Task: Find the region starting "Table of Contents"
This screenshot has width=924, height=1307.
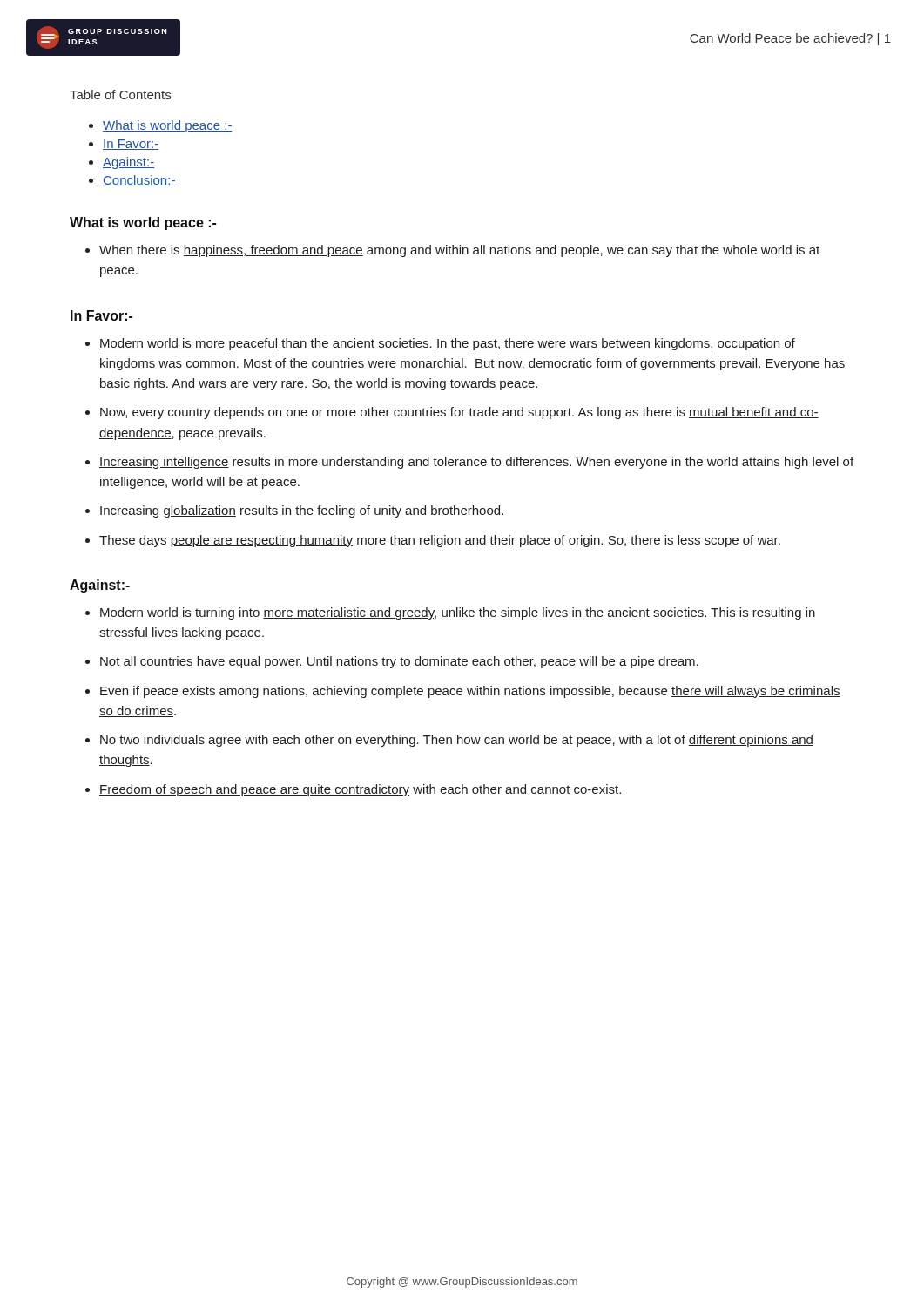Action: tap(120, 95)
